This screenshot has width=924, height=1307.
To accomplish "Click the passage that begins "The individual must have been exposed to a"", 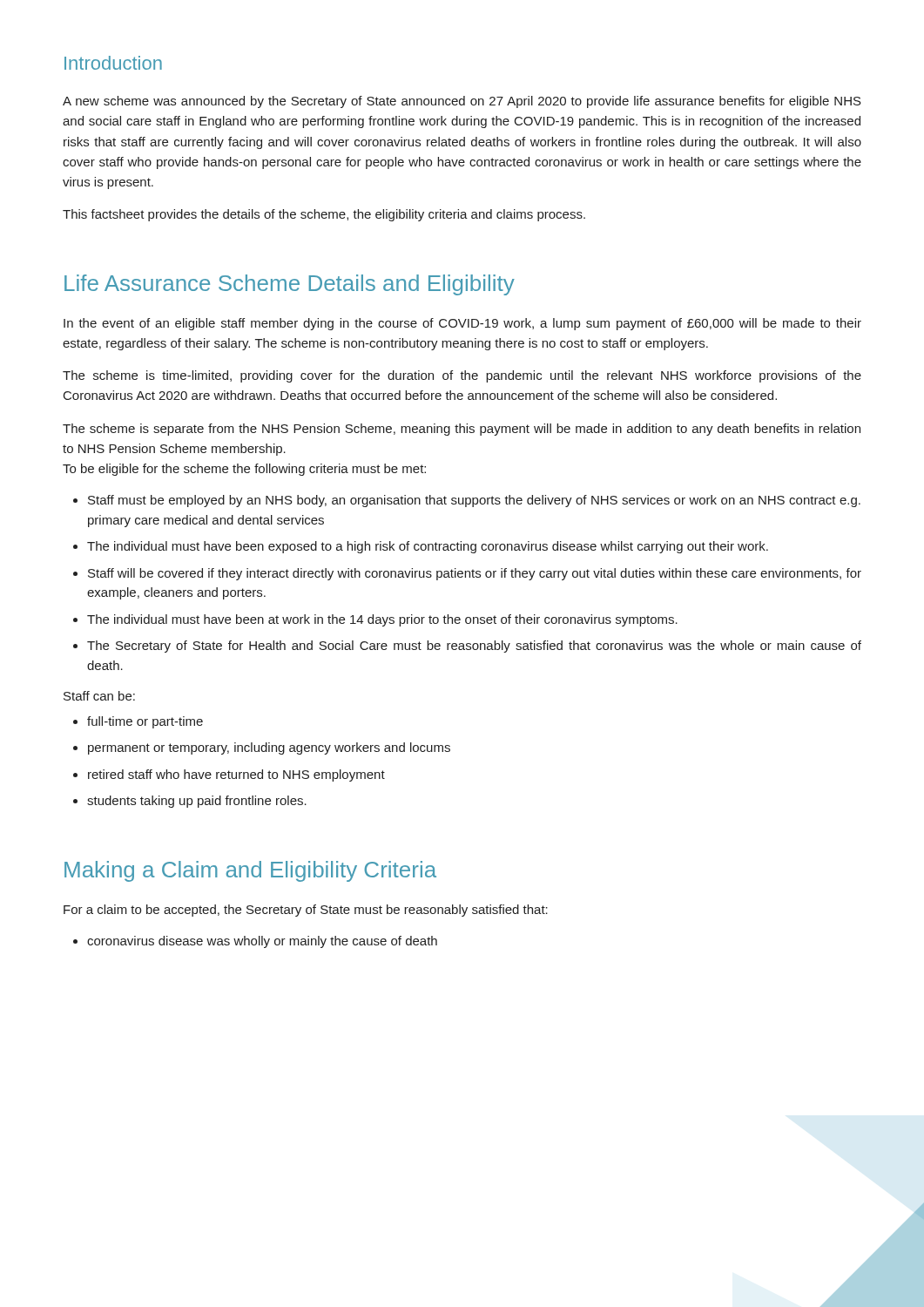I will coord(474,547).
